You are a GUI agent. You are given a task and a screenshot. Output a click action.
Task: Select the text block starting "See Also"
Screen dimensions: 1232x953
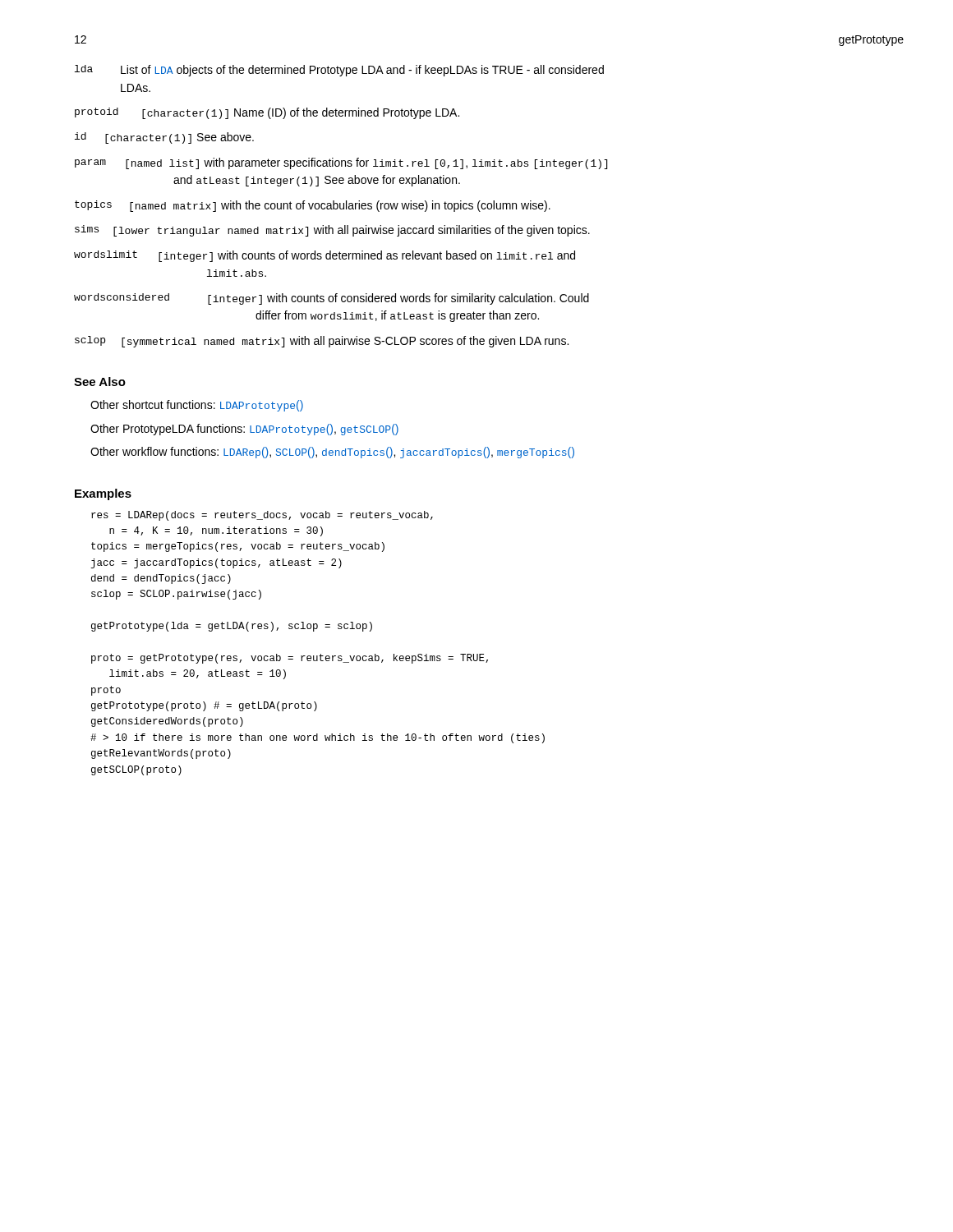(x=100, y=381)
